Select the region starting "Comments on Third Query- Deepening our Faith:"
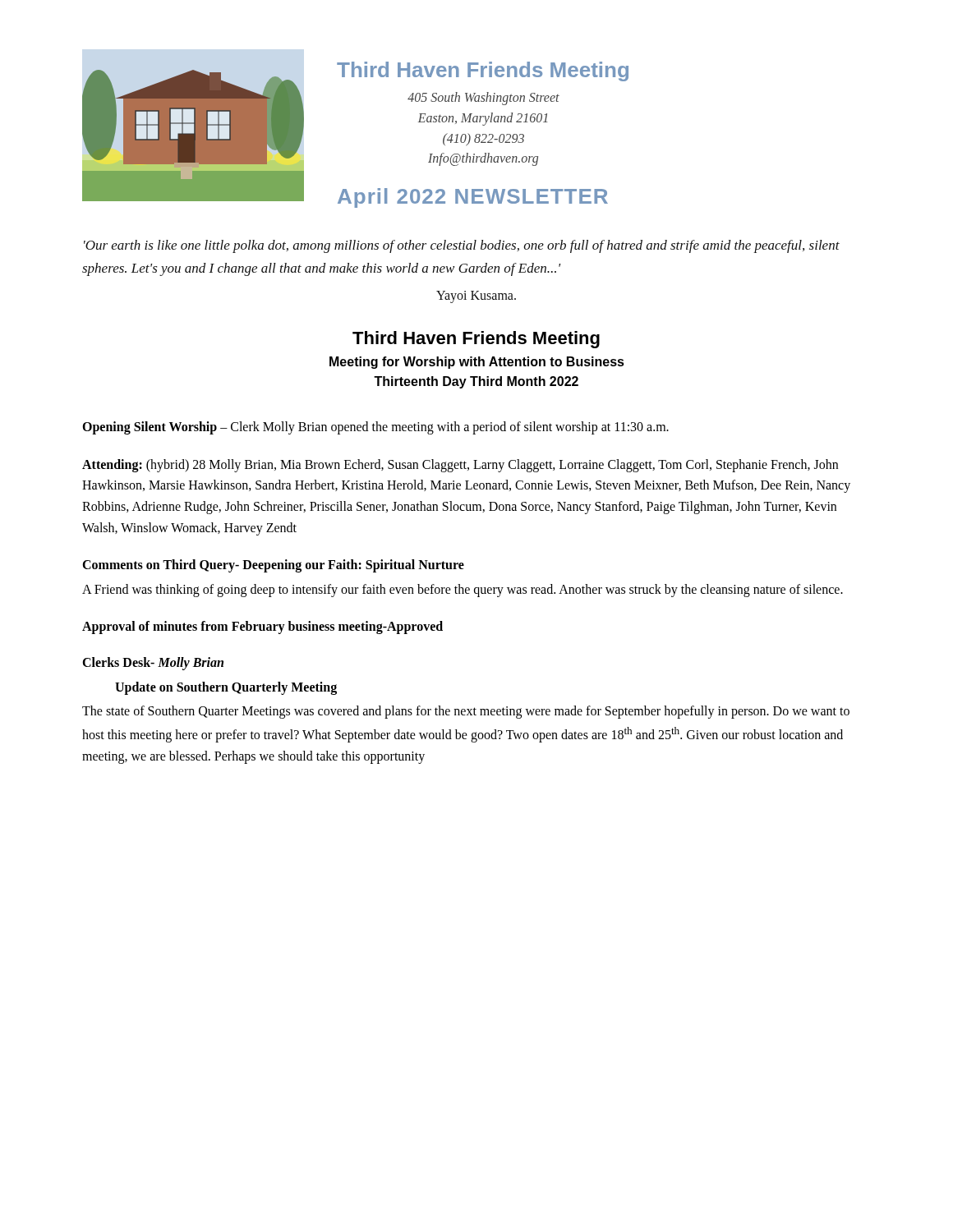The height and width of the screenshot is (1232, 953). pyautogui.click(x=273, y=565)
